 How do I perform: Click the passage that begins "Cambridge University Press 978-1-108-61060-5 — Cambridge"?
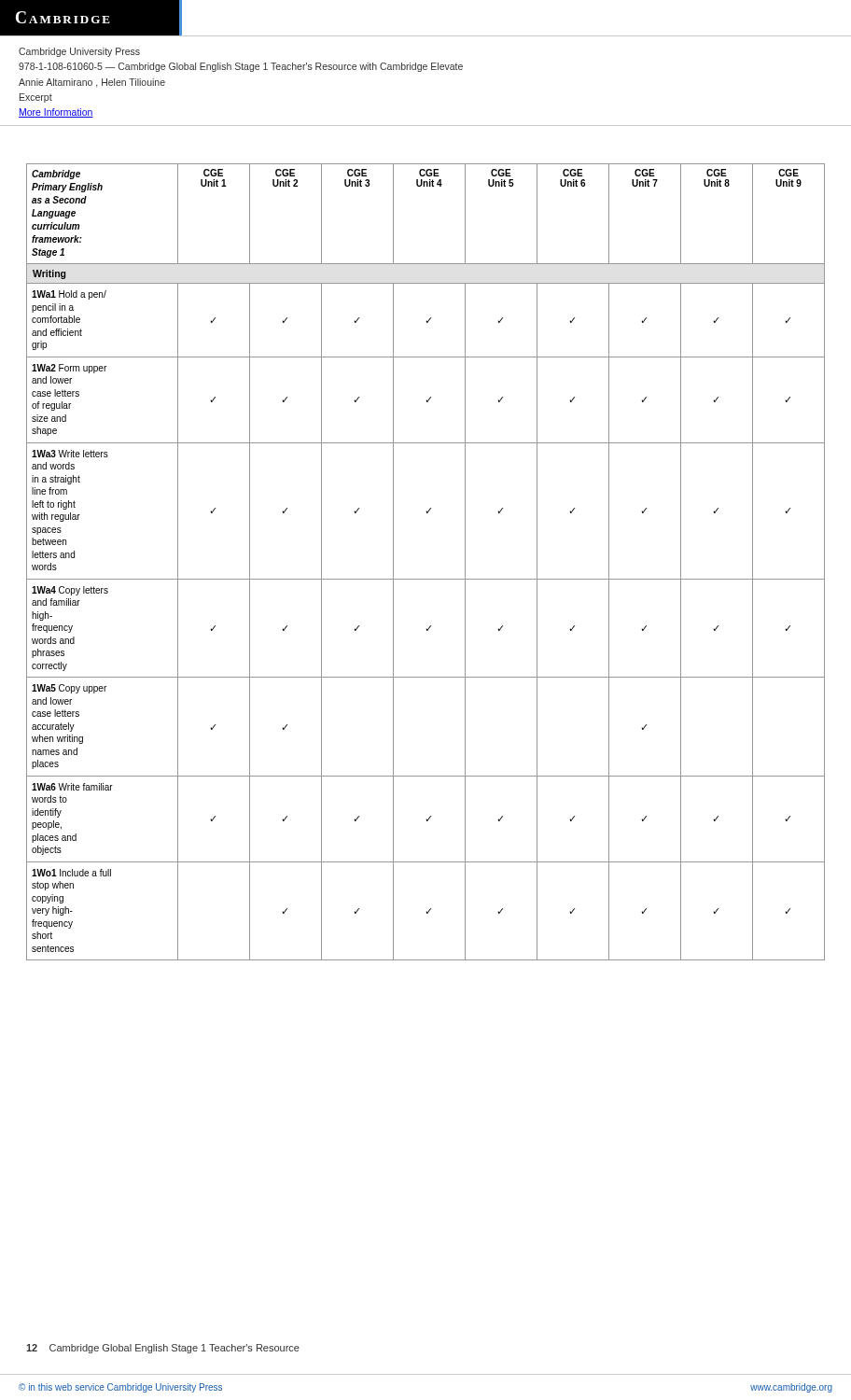[79, 52]
